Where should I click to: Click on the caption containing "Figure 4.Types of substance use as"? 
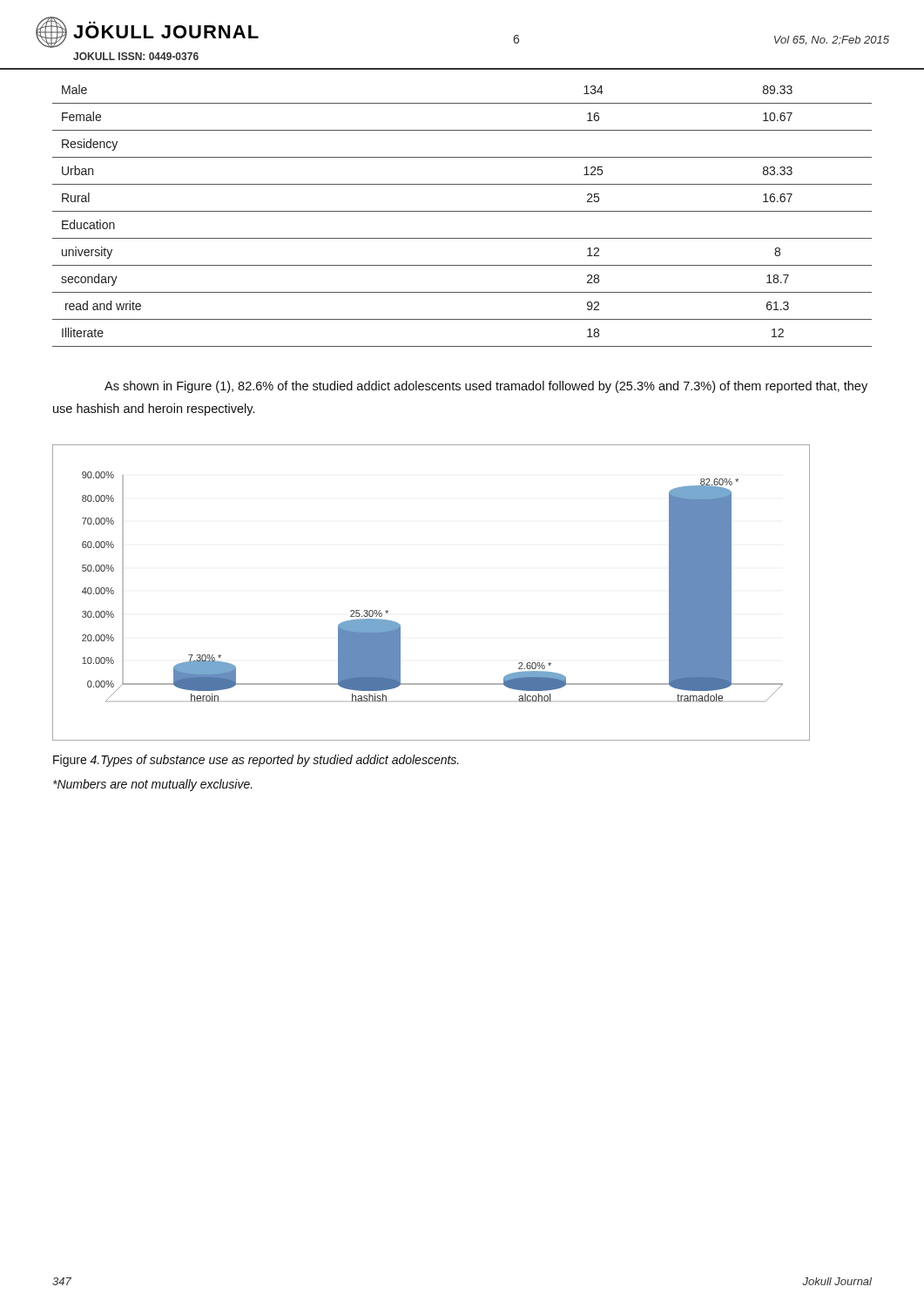coord(256,760)
